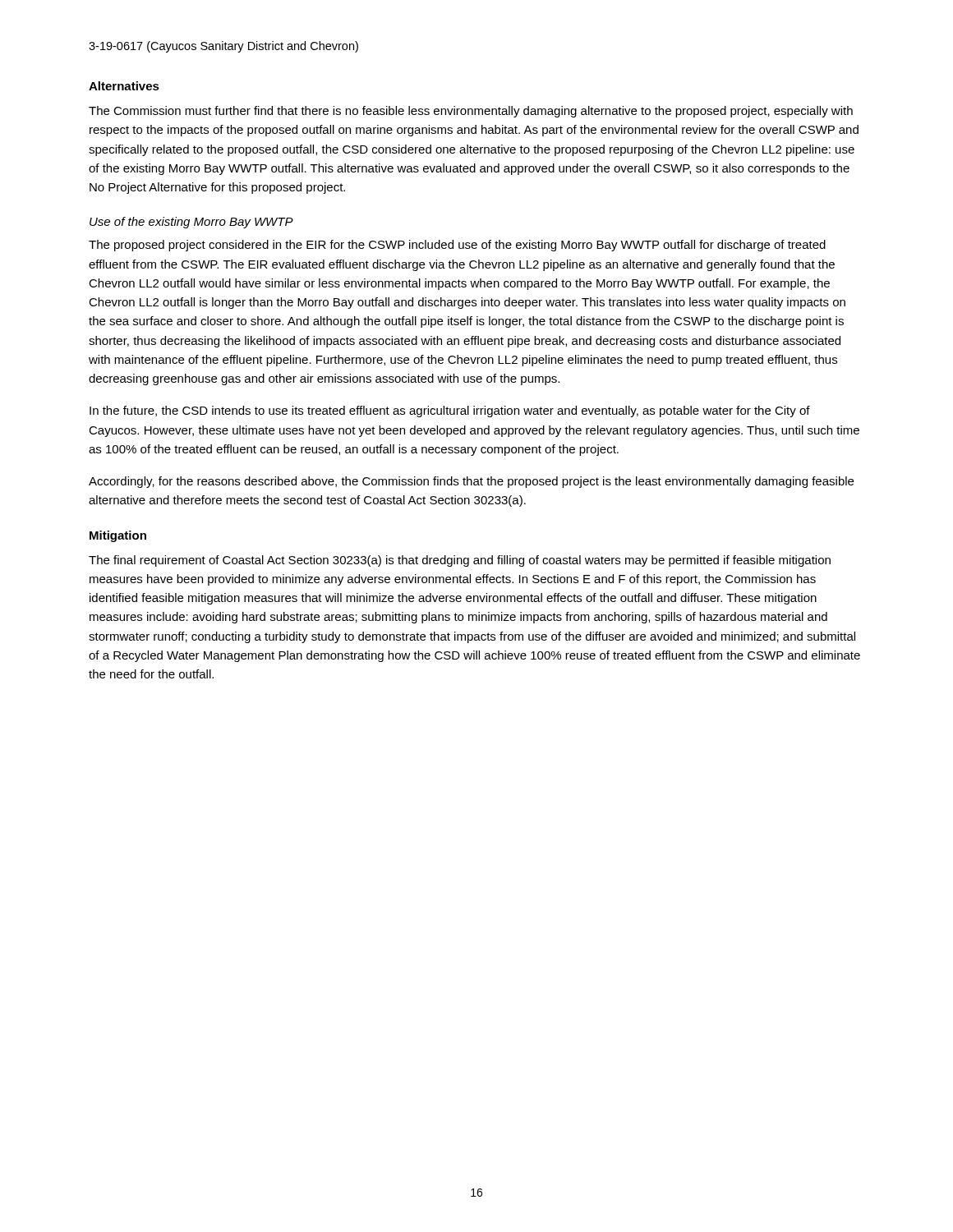Select the text block that says "The final requirement of"
The width and height of the screenshot is (953, 1232).
click(x=476, y=617)
